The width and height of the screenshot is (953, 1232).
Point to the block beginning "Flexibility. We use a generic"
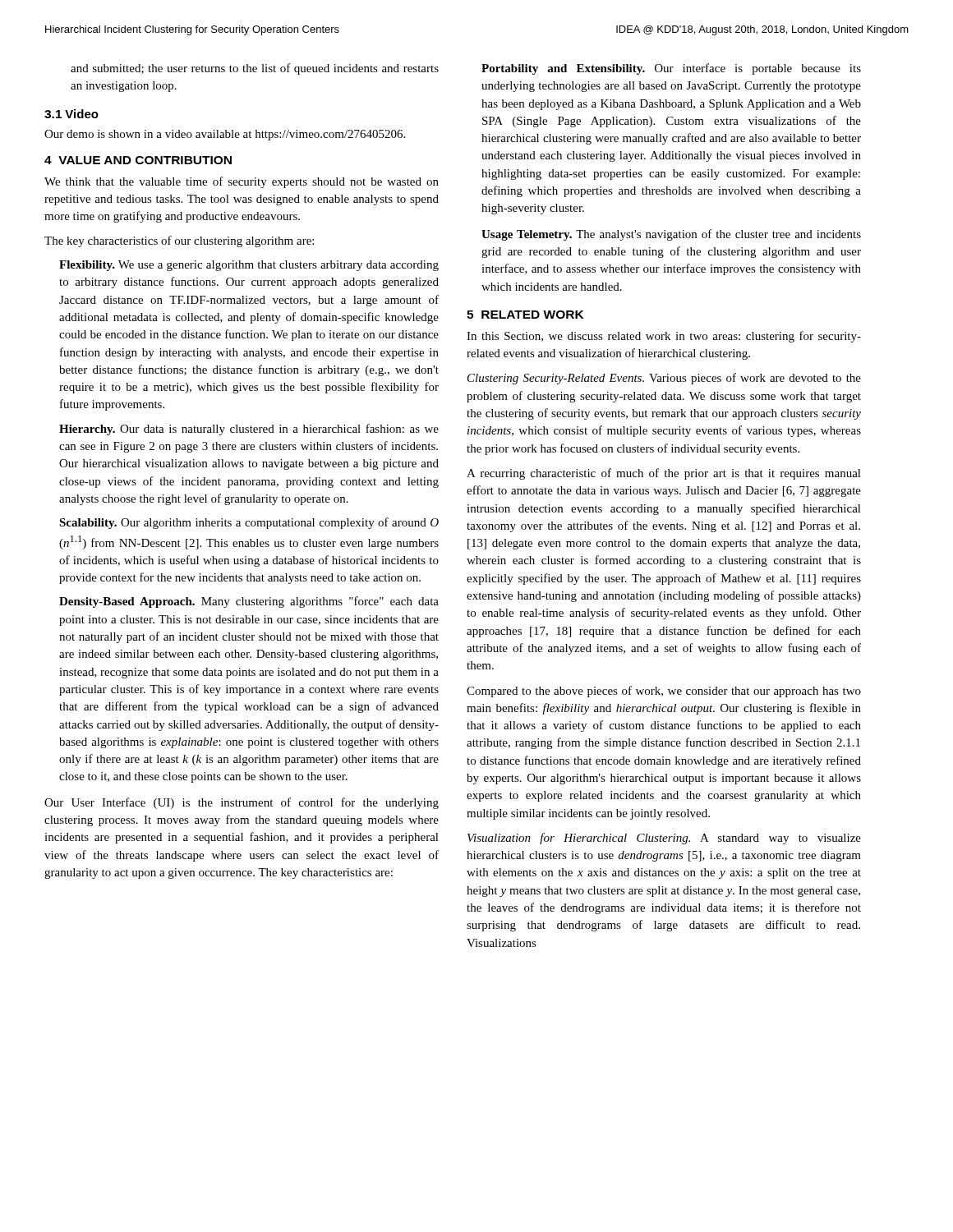(x=249, y=335)
